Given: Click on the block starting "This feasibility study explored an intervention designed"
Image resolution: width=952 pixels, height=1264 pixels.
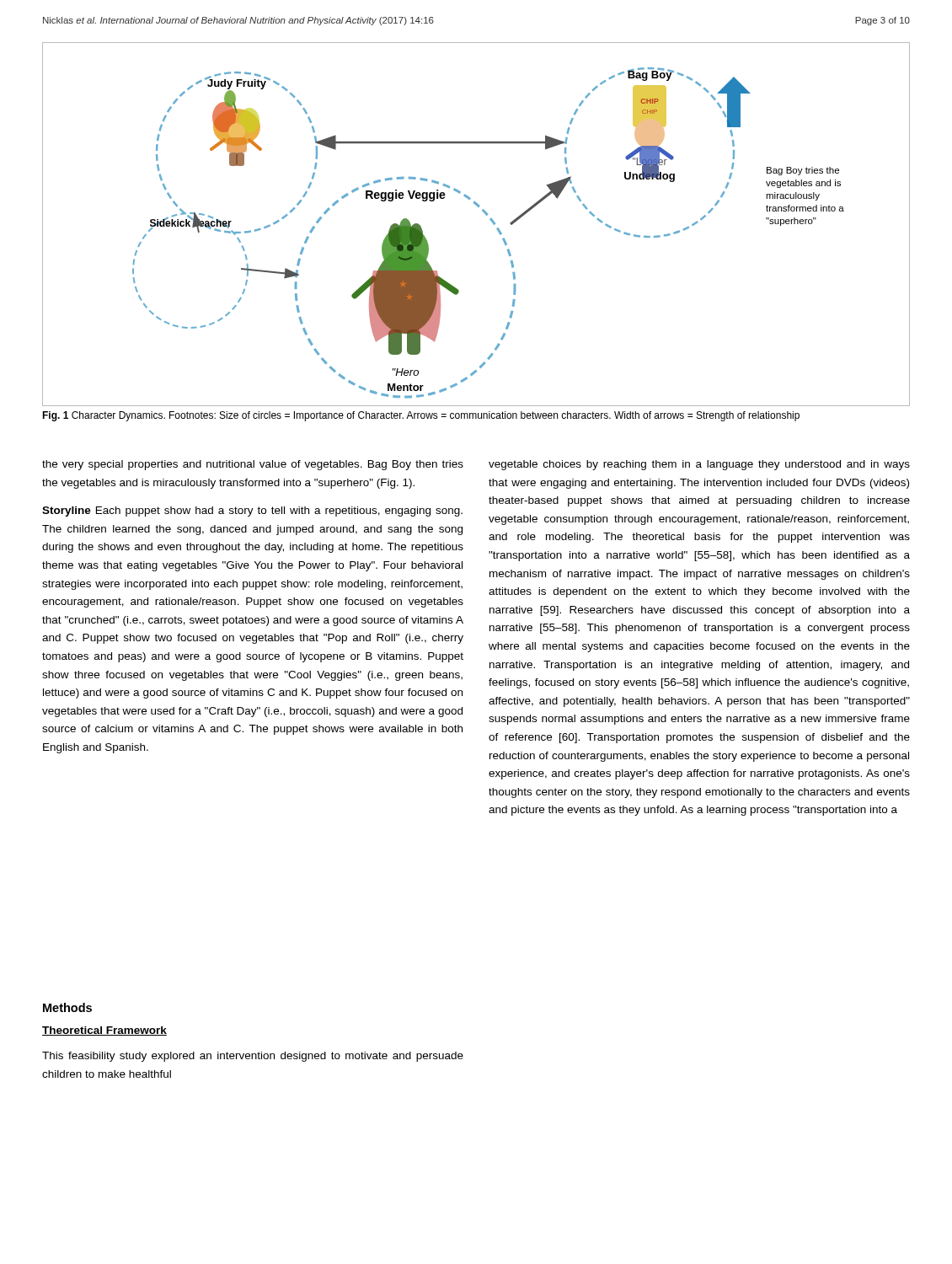Looking at the screenshot, I should [x=253, y=1065].
